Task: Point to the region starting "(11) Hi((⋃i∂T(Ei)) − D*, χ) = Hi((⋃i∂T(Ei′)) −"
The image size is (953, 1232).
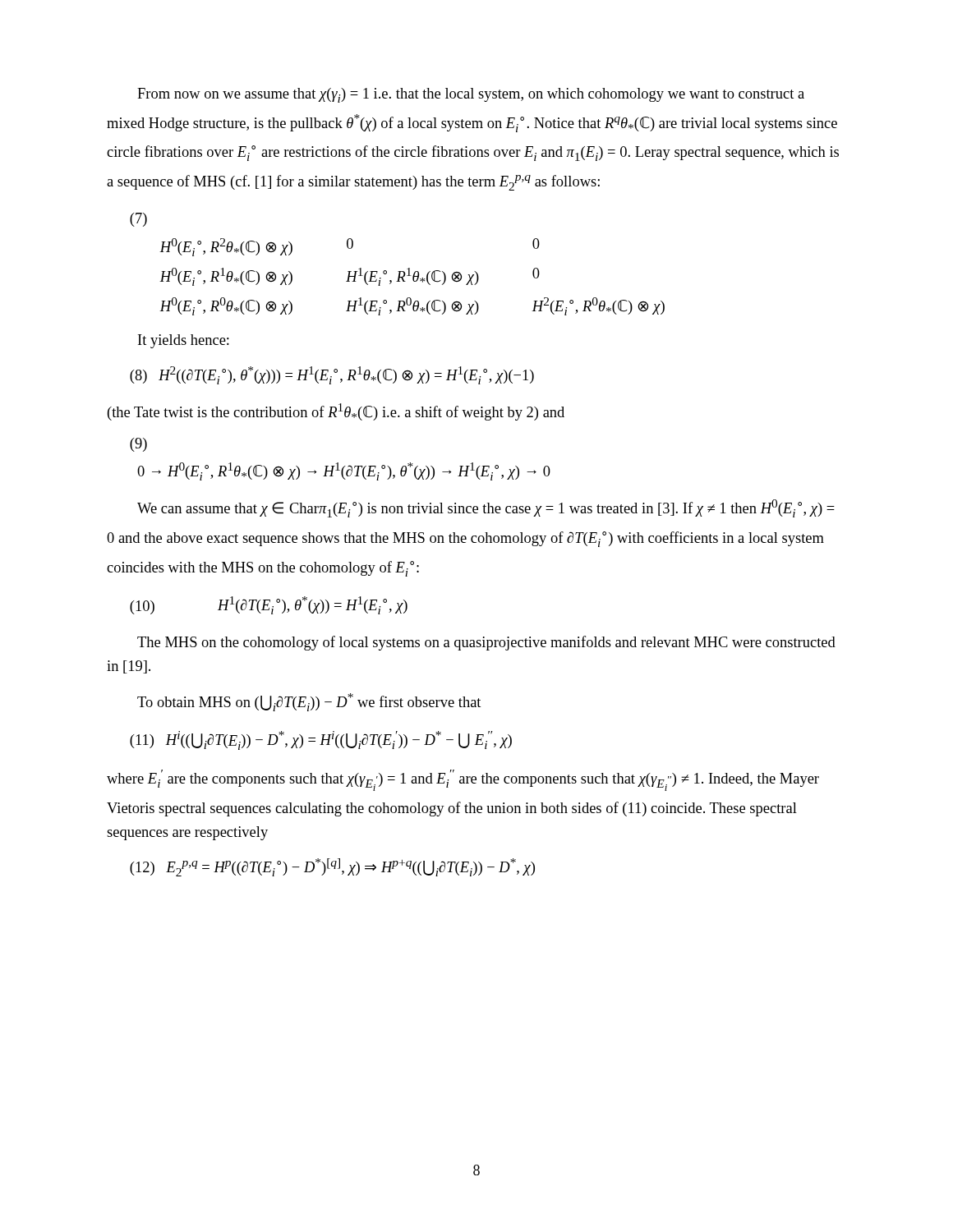Action: click(488, 740)
